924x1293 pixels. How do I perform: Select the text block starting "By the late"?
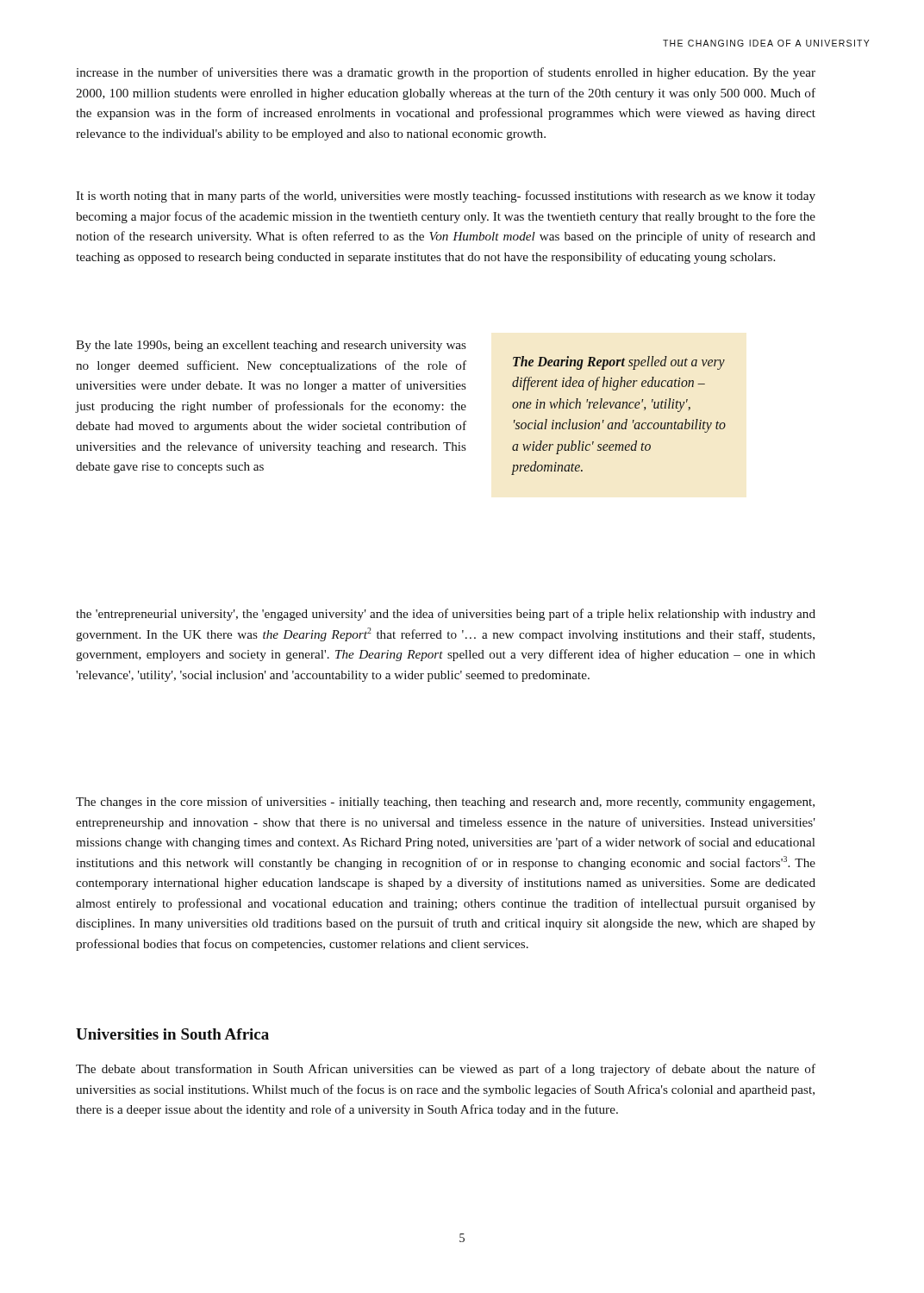[271, 406]
